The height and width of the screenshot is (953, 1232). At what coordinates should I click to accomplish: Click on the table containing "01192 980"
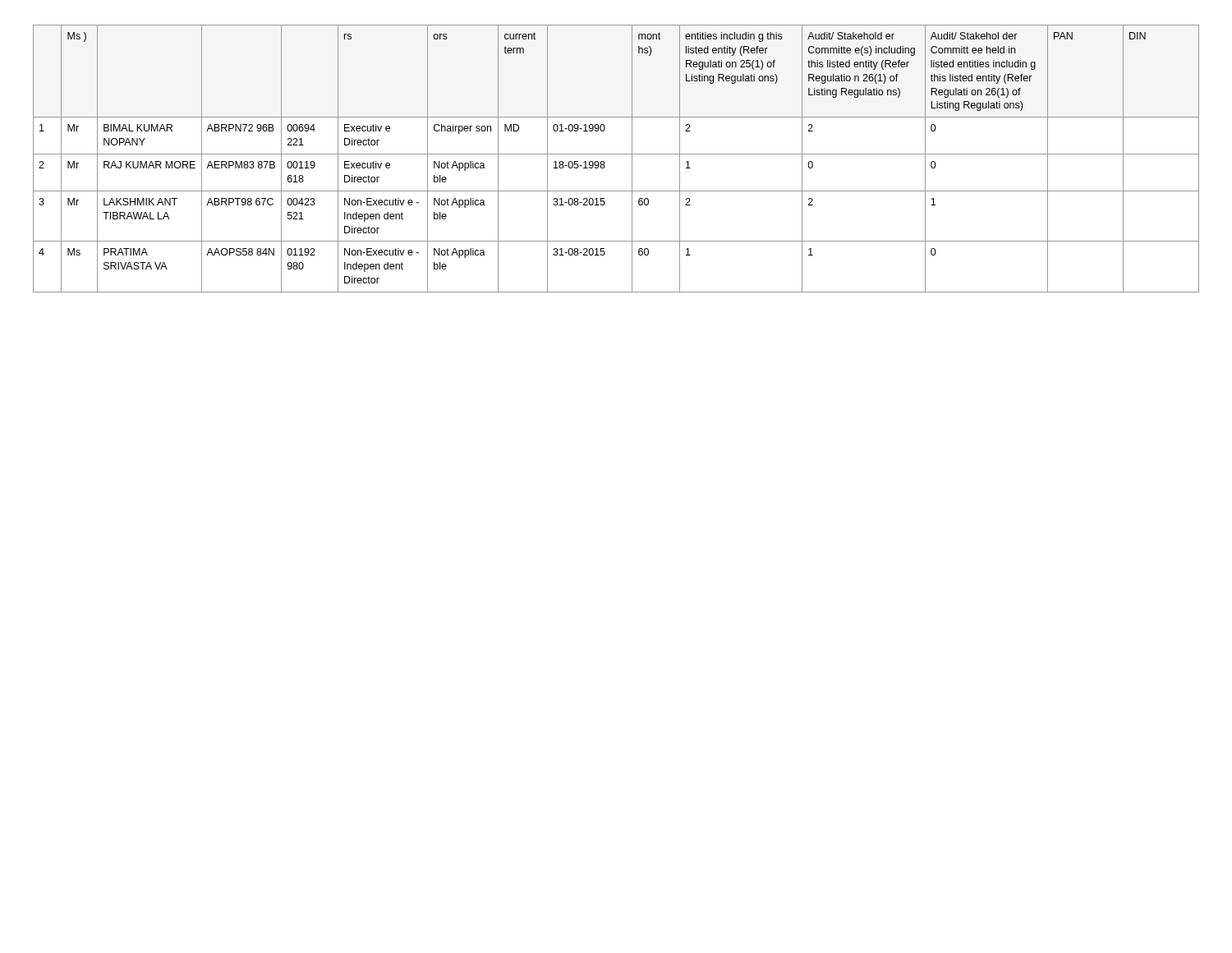click(x=616, y=476)
